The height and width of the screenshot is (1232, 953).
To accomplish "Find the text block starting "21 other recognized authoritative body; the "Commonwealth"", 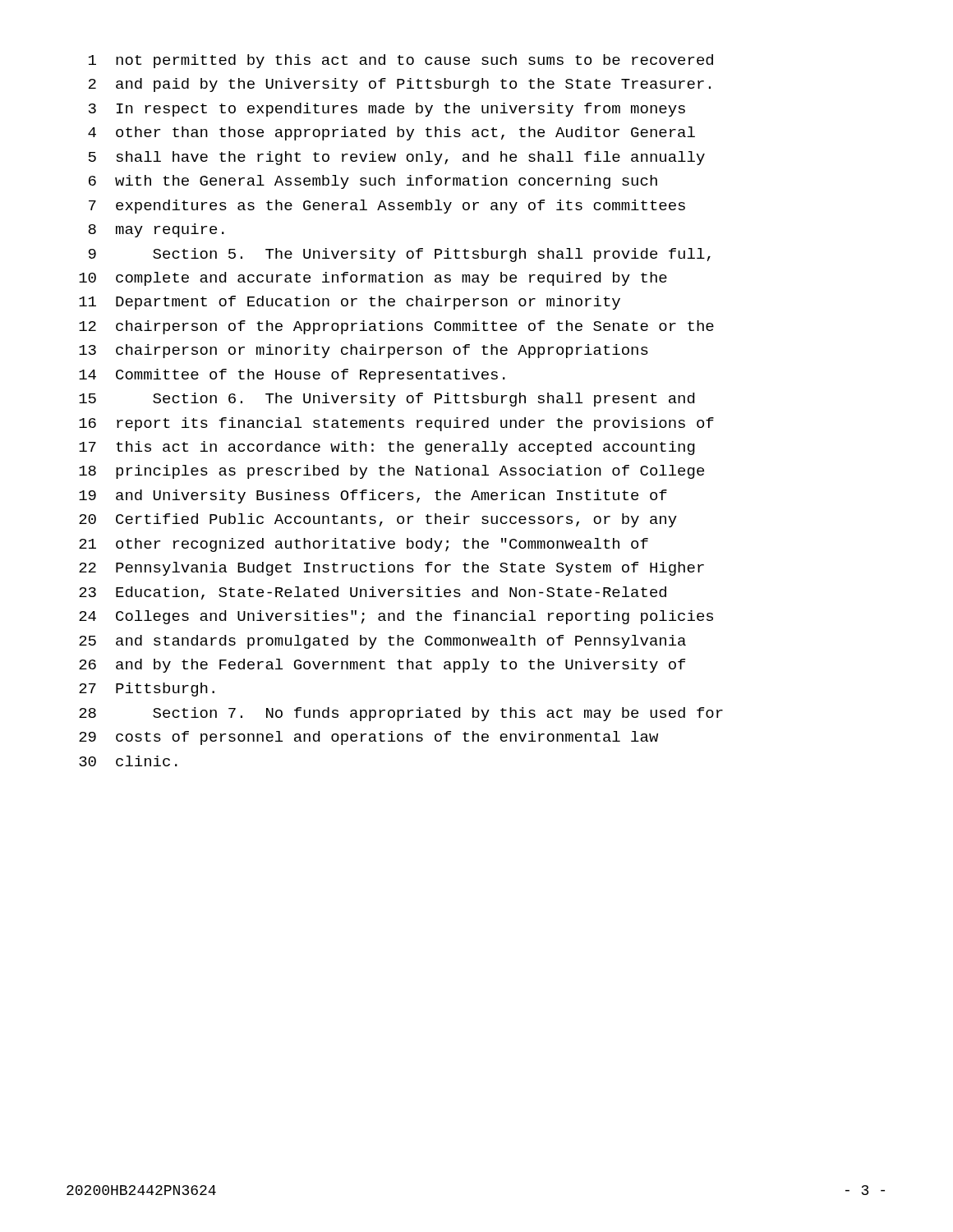I will tap(357, 545).
